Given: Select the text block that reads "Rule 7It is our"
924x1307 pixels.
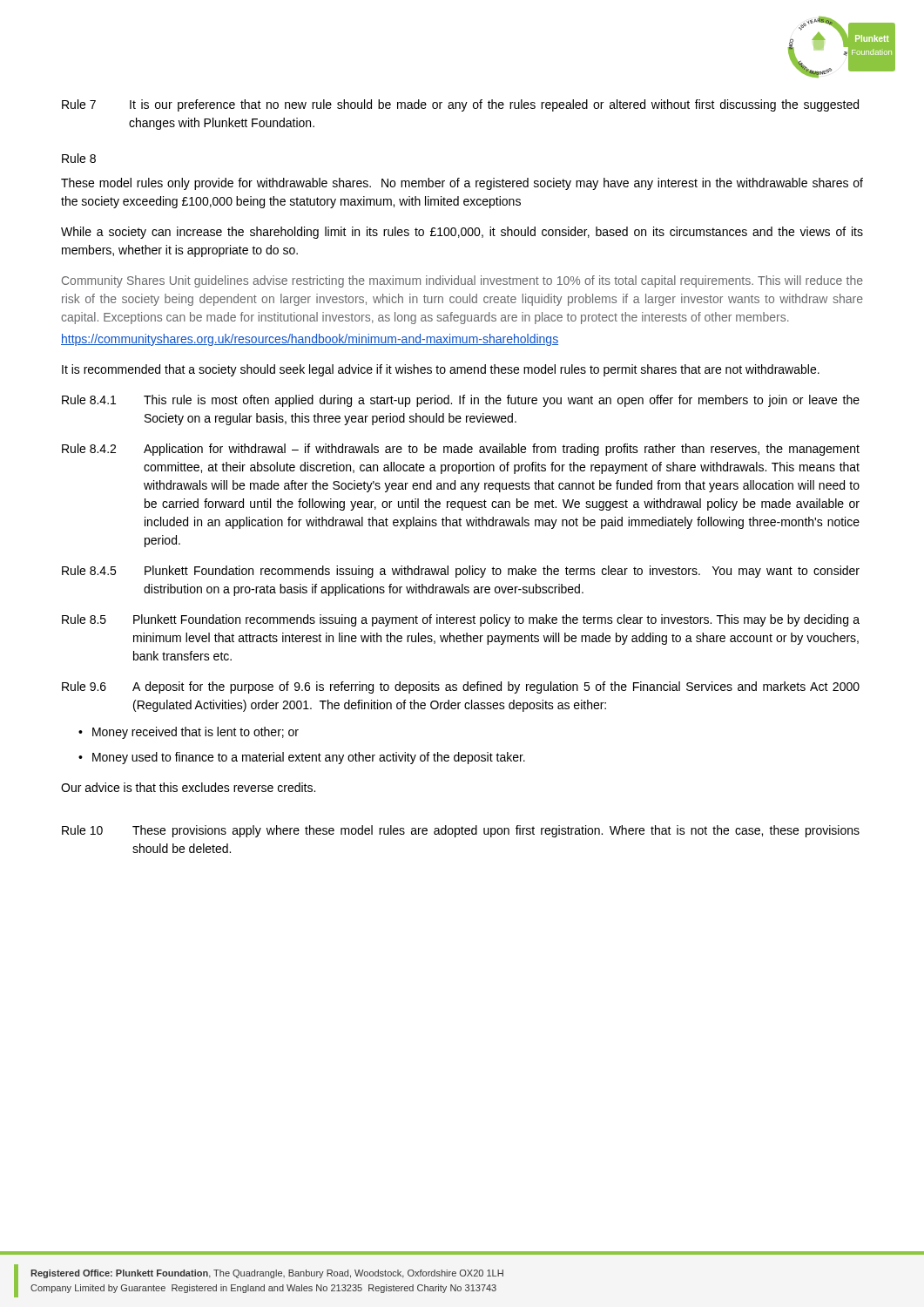Looking at the screenshot, I should coord(460,114).
